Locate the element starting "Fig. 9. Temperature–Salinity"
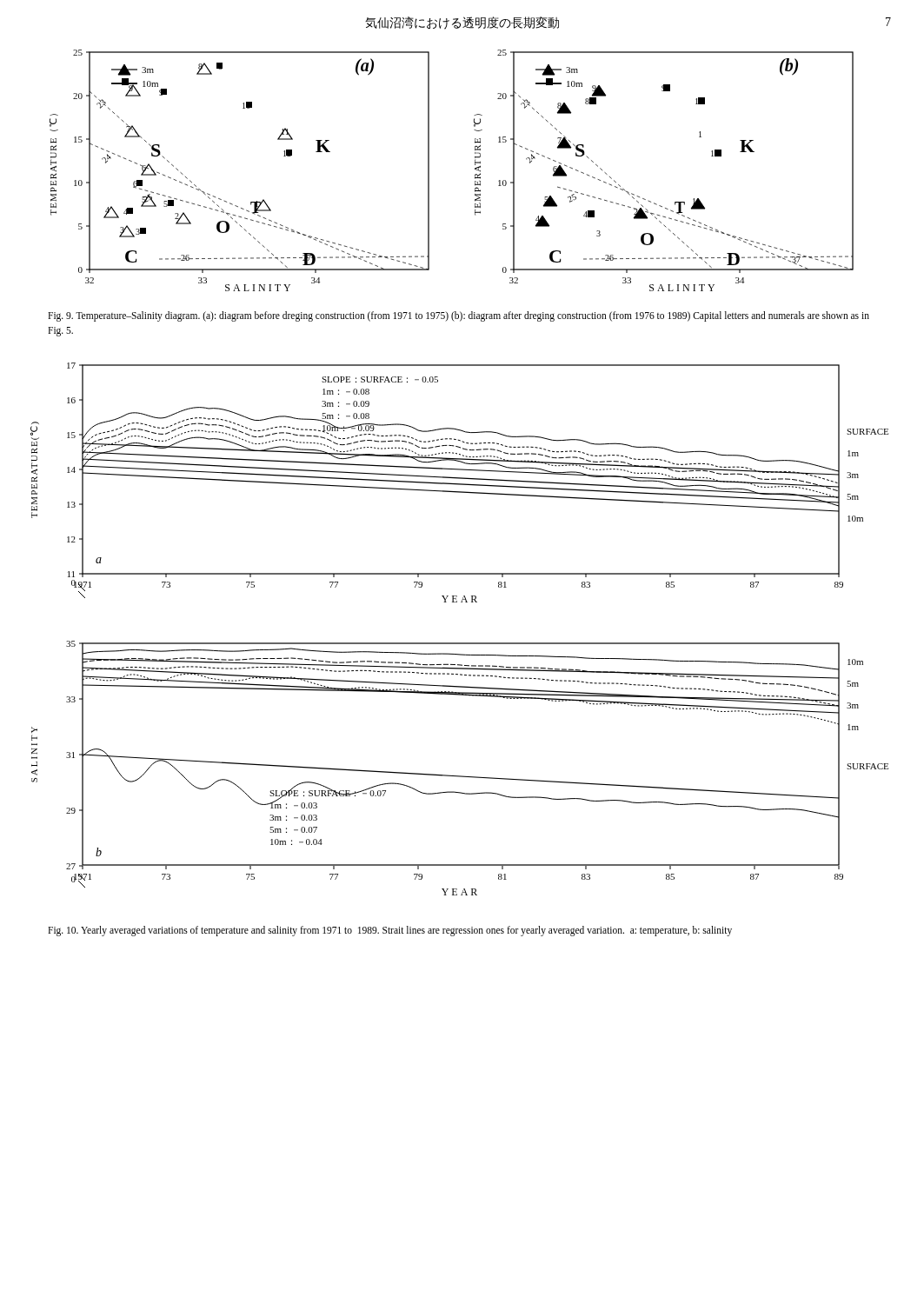The image size is (924, 1304). tap(458, 323)
